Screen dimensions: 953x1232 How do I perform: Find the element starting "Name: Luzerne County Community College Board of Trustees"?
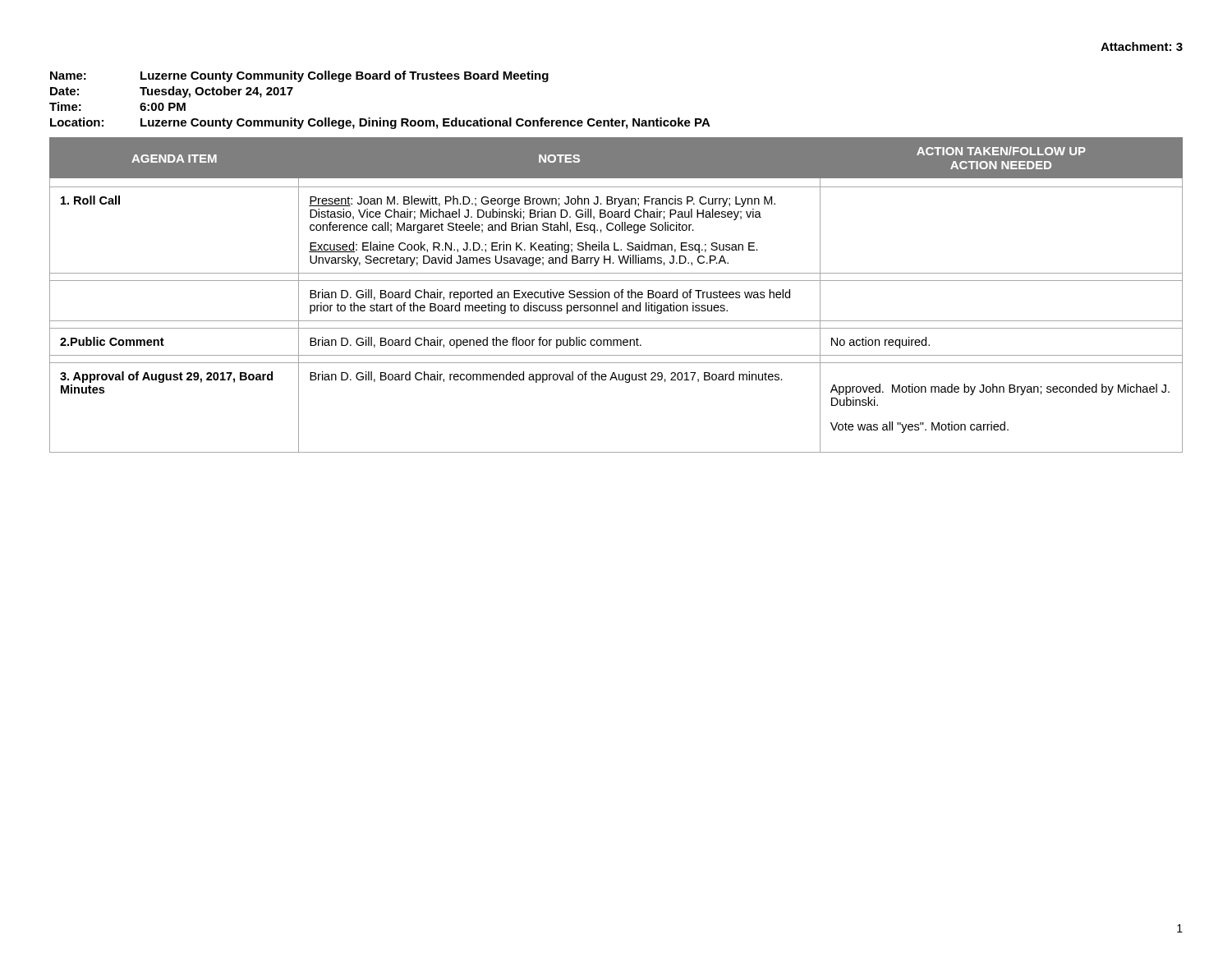tap(299, 76)
